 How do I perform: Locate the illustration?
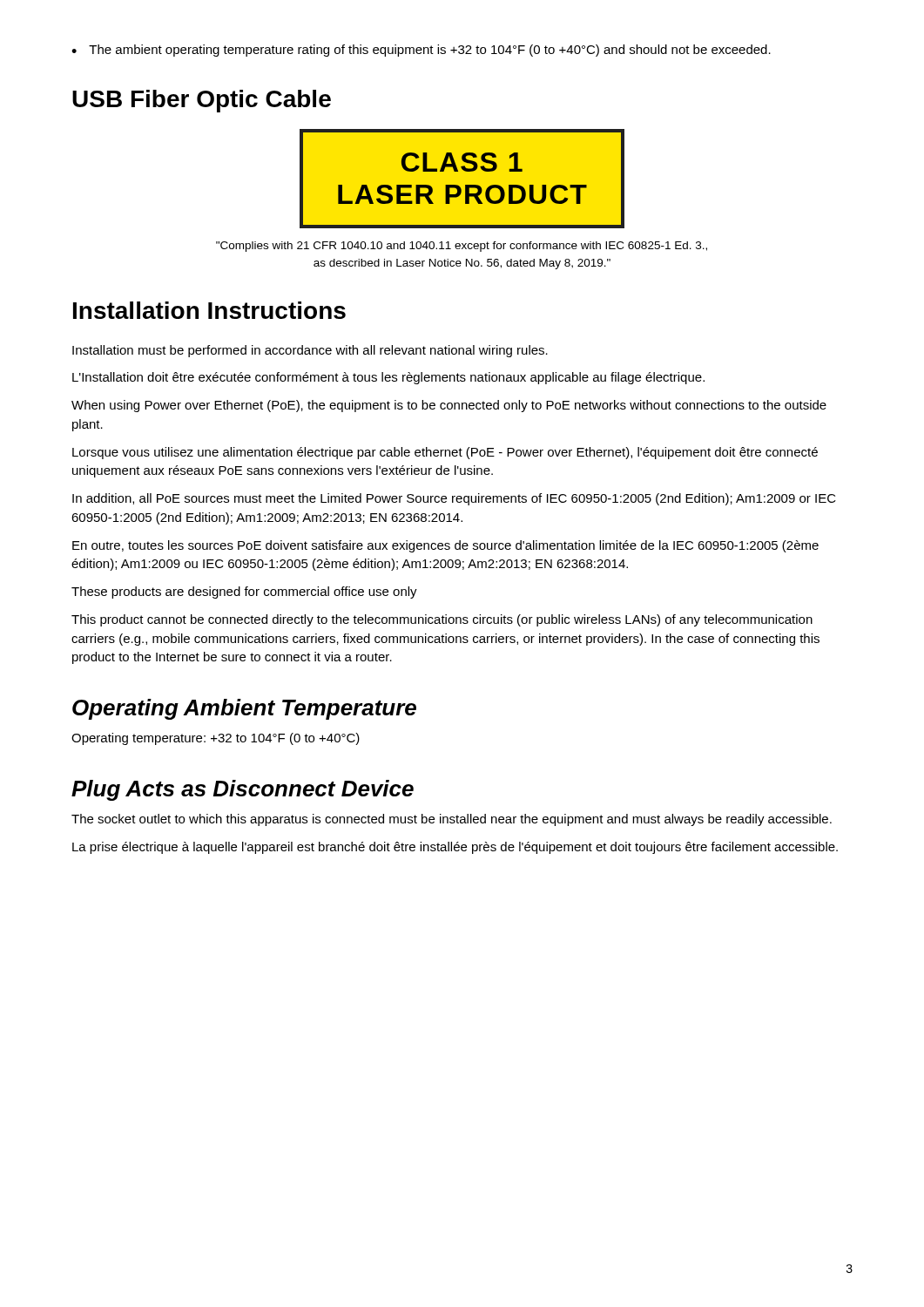(462, 179)
